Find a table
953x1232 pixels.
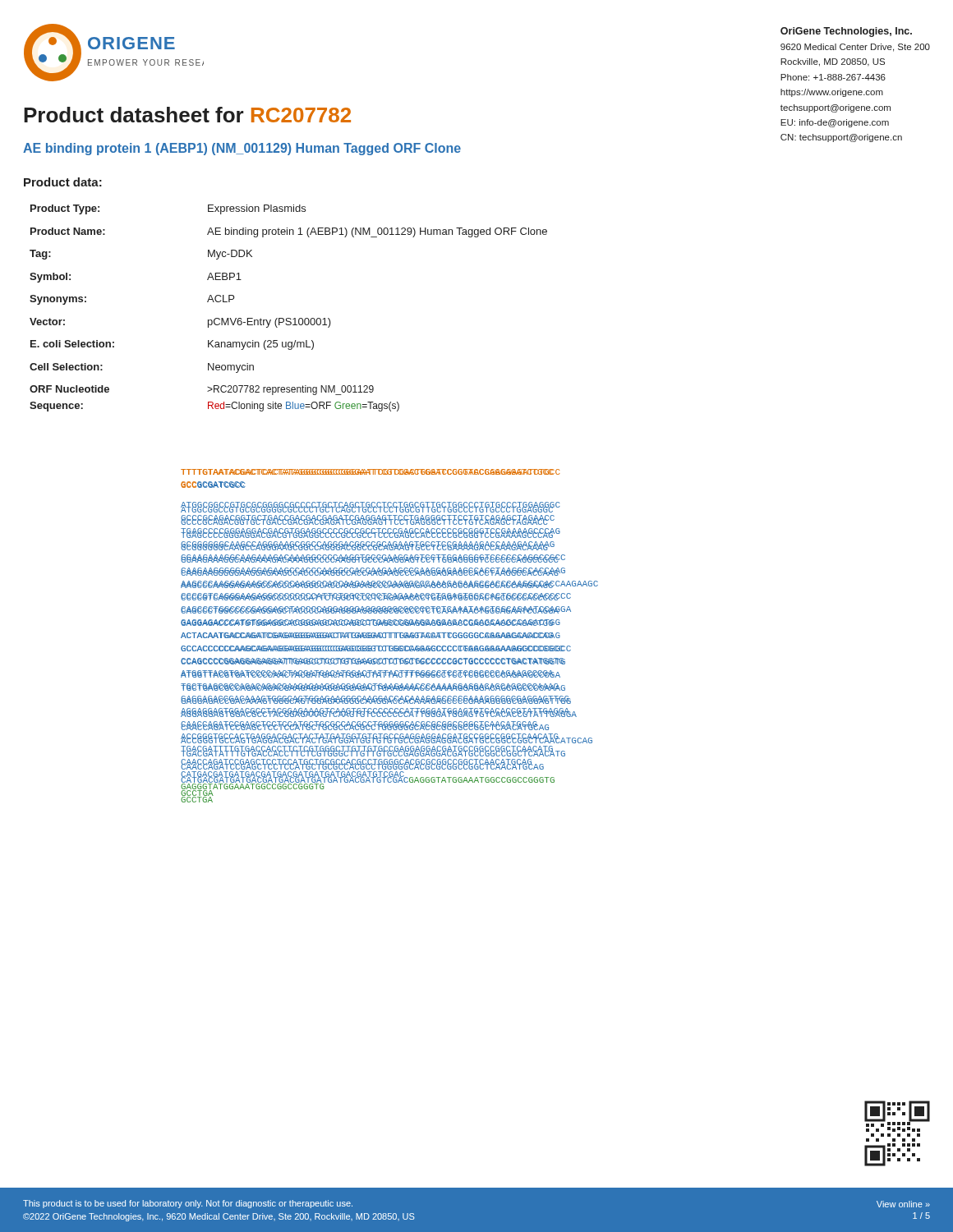pyautogui.click(x=475, y=307)
